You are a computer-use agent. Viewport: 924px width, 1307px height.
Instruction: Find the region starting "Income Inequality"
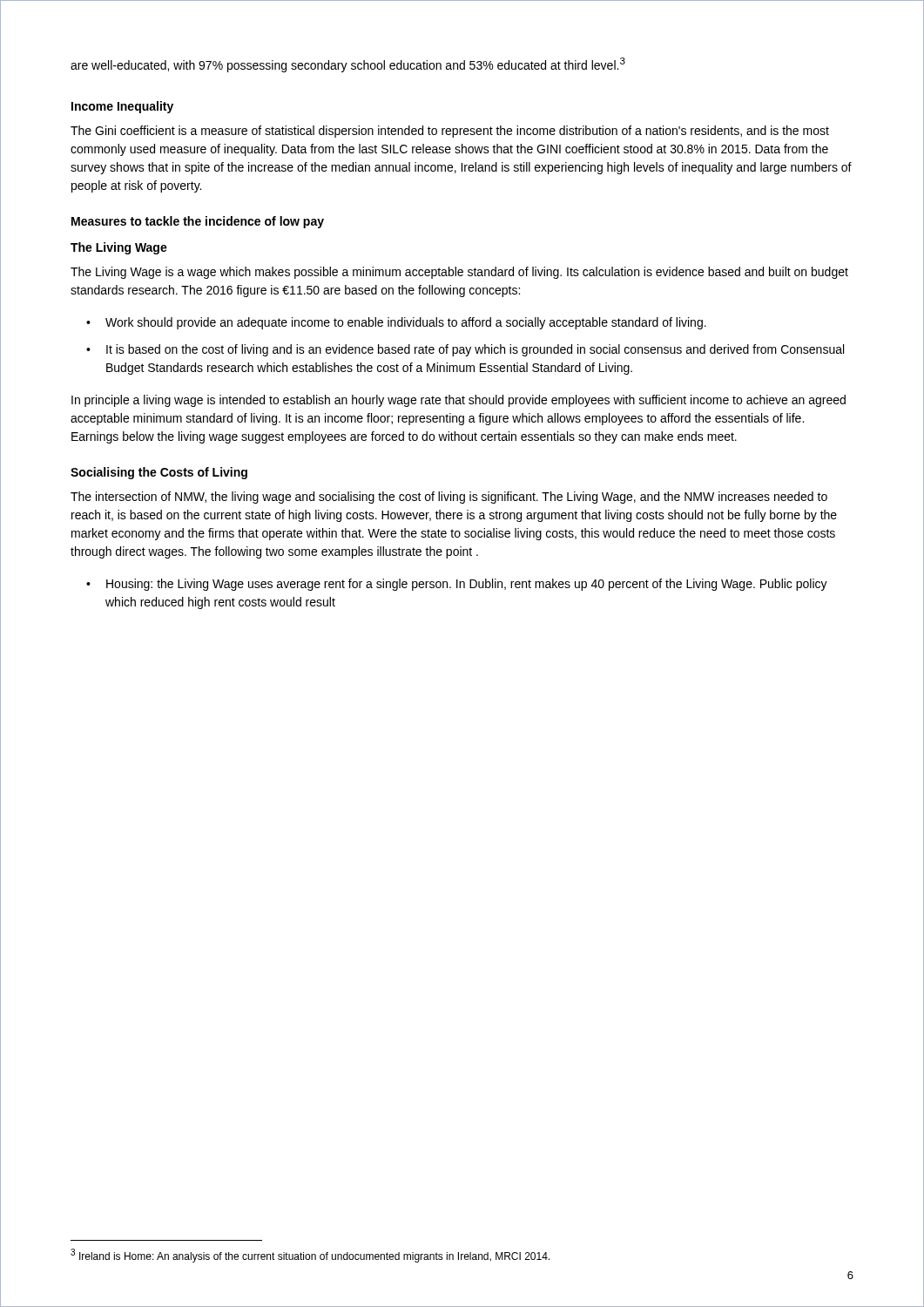(122, 106)
